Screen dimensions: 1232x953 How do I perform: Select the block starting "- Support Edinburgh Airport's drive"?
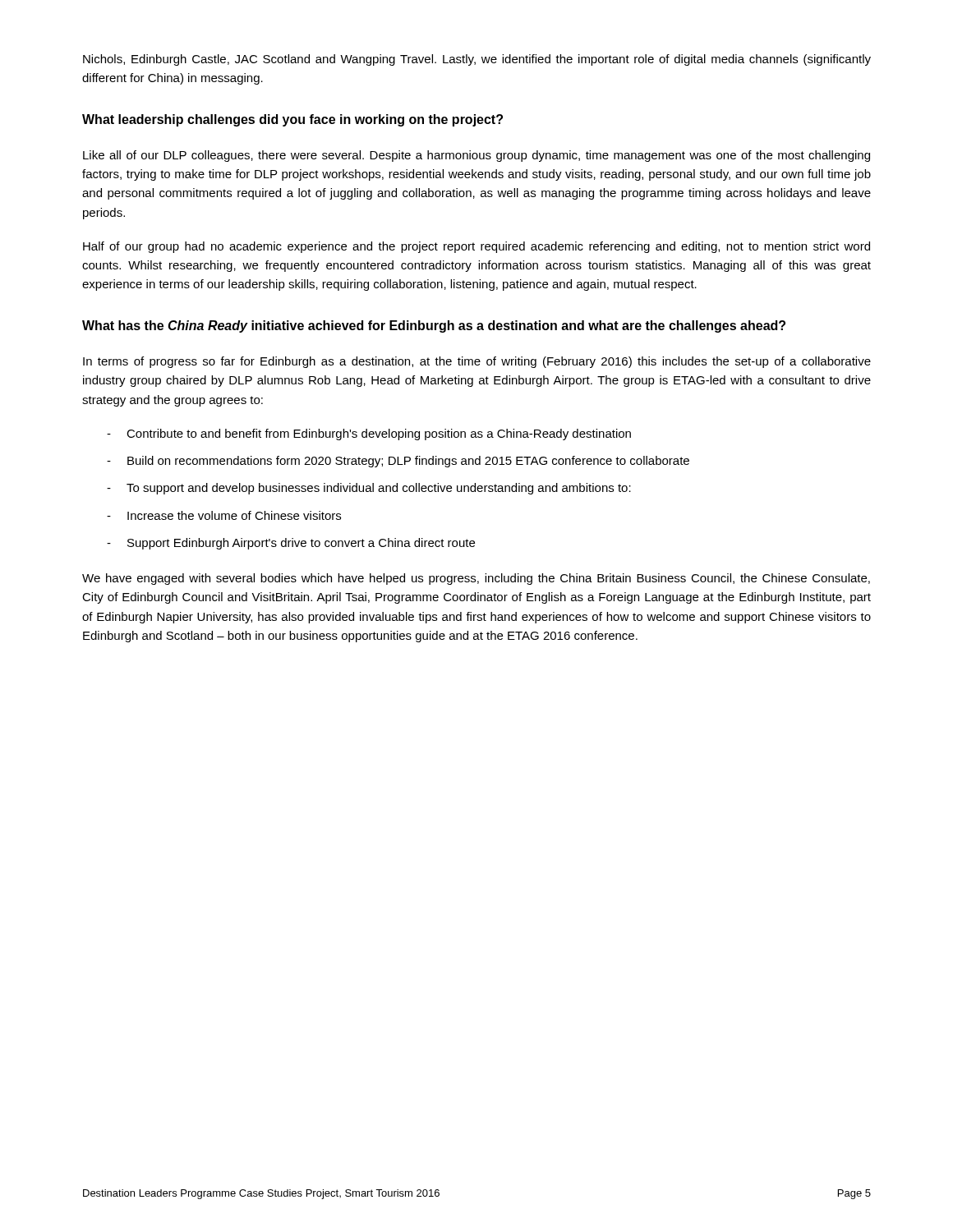pyautogui.click(x=291, y=544)
